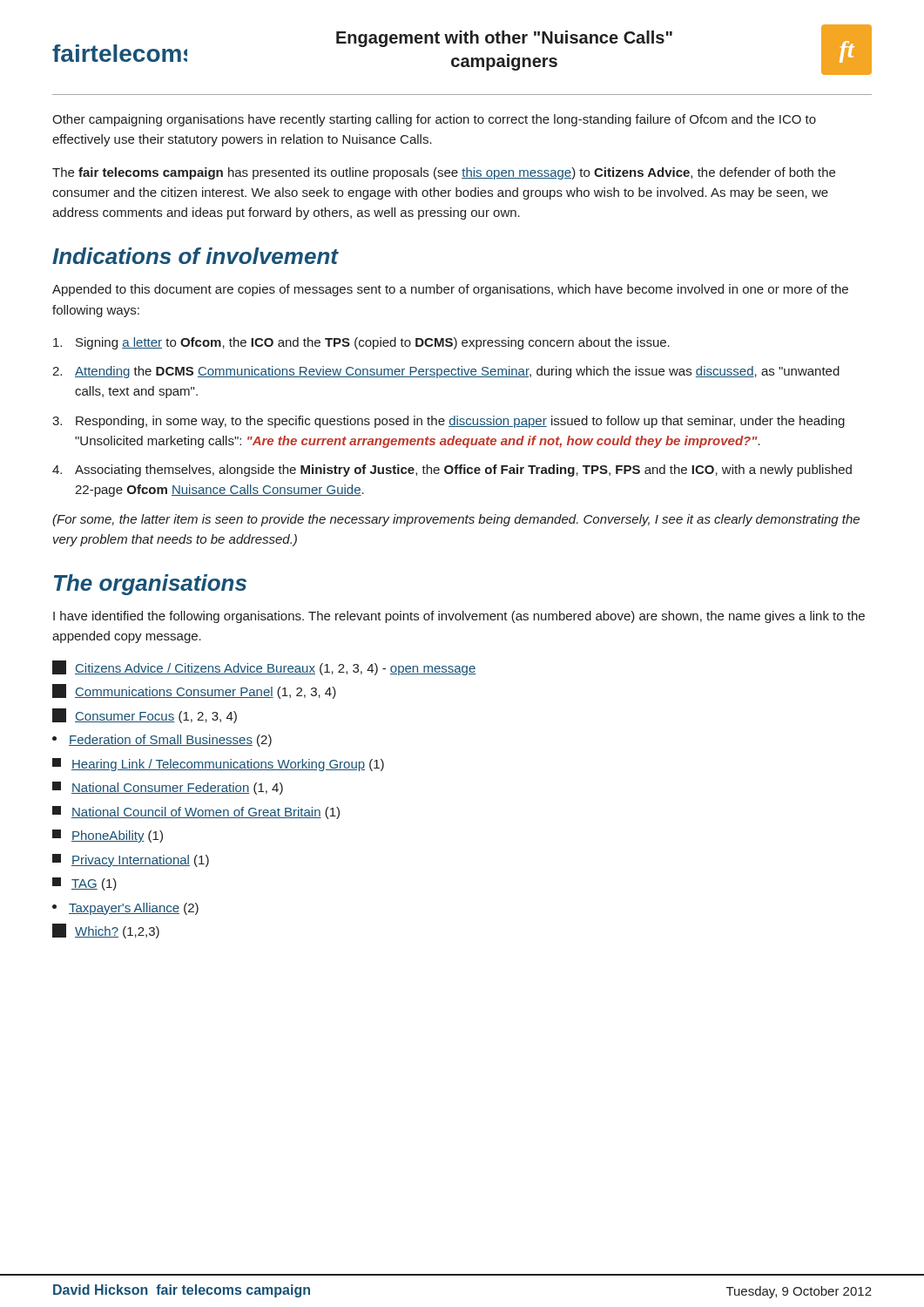Image resolution: width=924 pixels, height=1307 pixels.
Task: Click on the list item that reads "Consumer Focus (1, 2, 3,"
Action: (145, 716)
